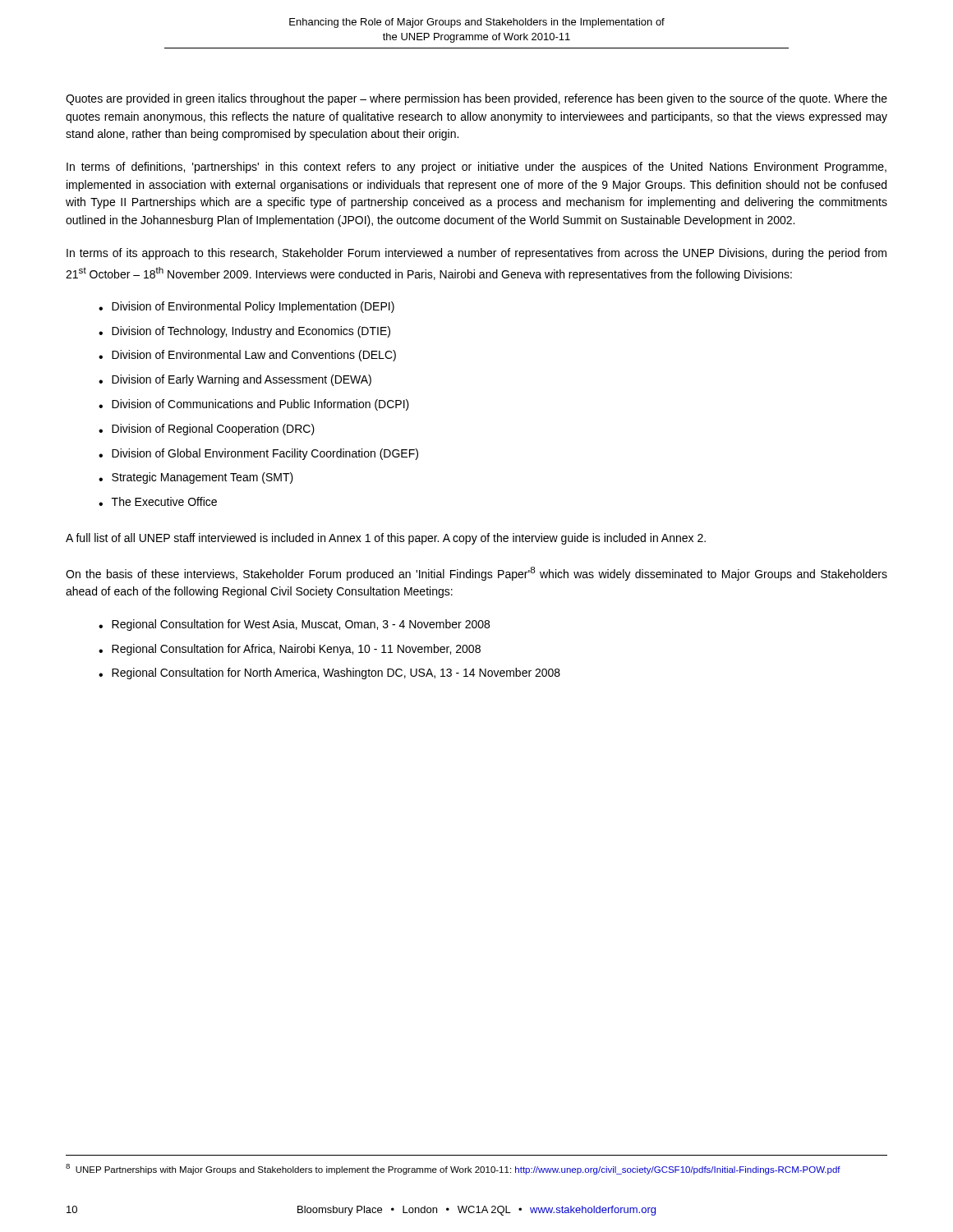Viewport: 953px width, 1232px height.
Task: Navigate to the text block starting "• Division of Environmental Law and Conventions"
Action: (248, 358)
